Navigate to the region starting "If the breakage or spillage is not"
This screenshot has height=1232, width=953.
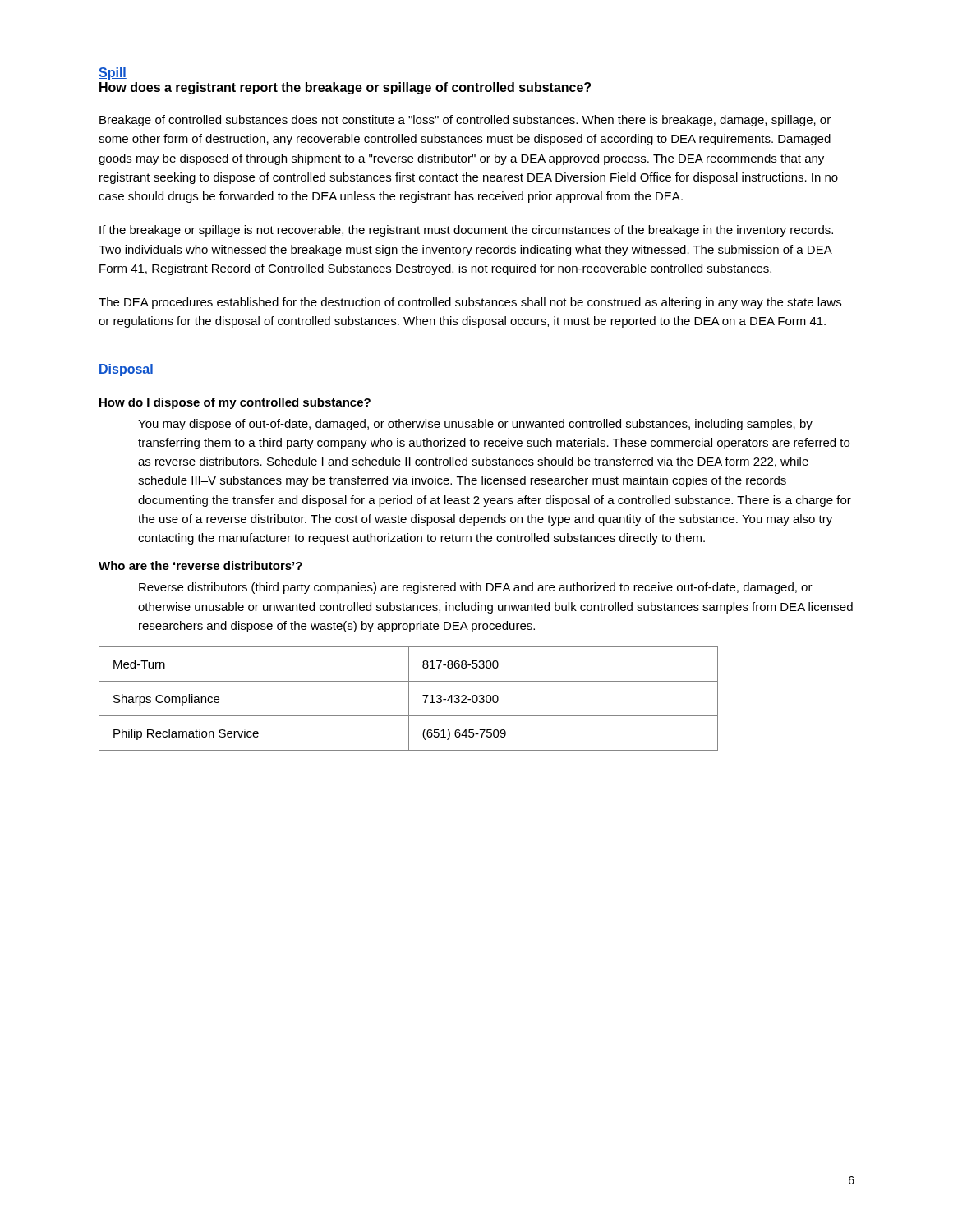tap(466, 249)
